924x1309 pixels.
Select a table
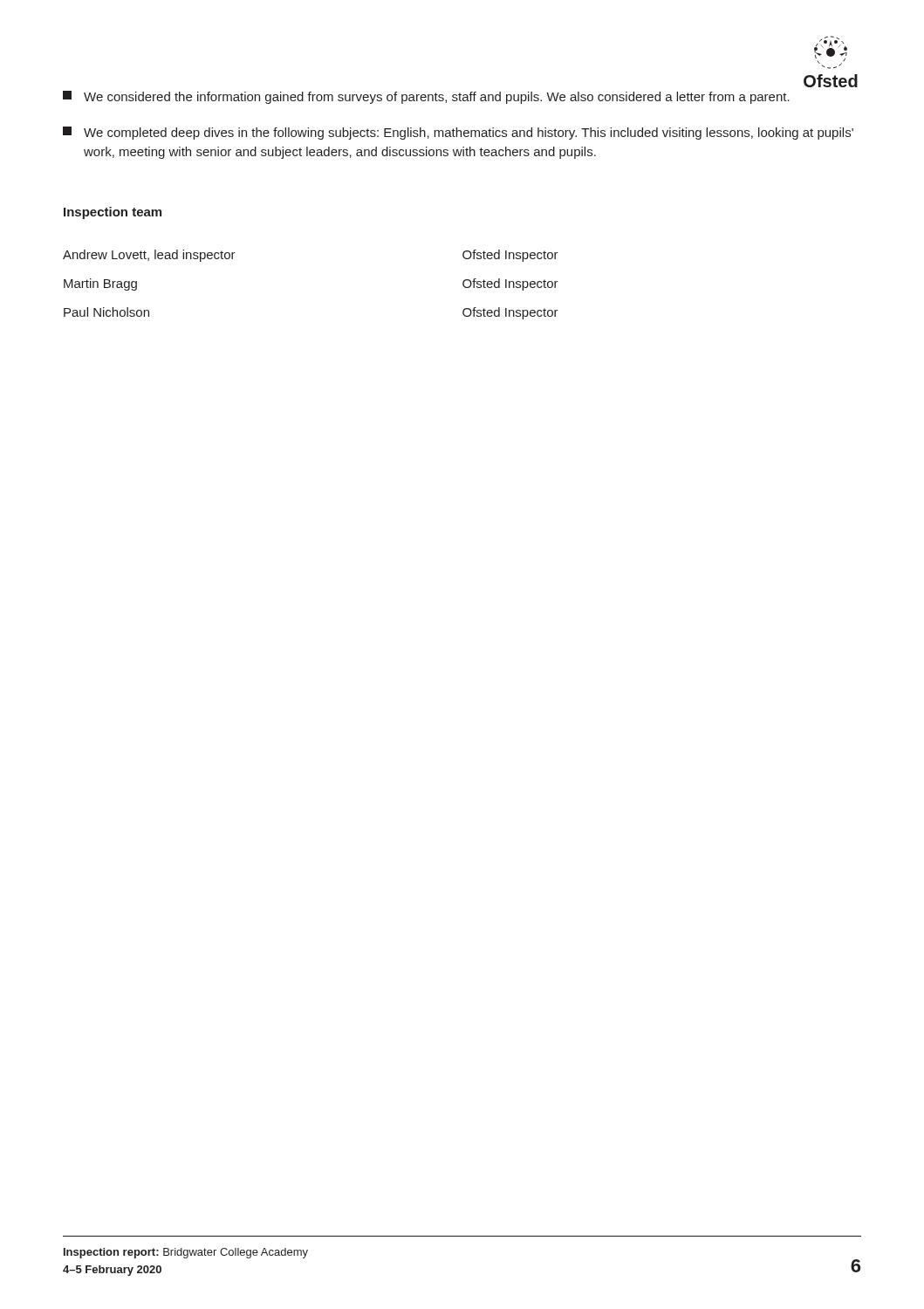(x=462, y=283)
